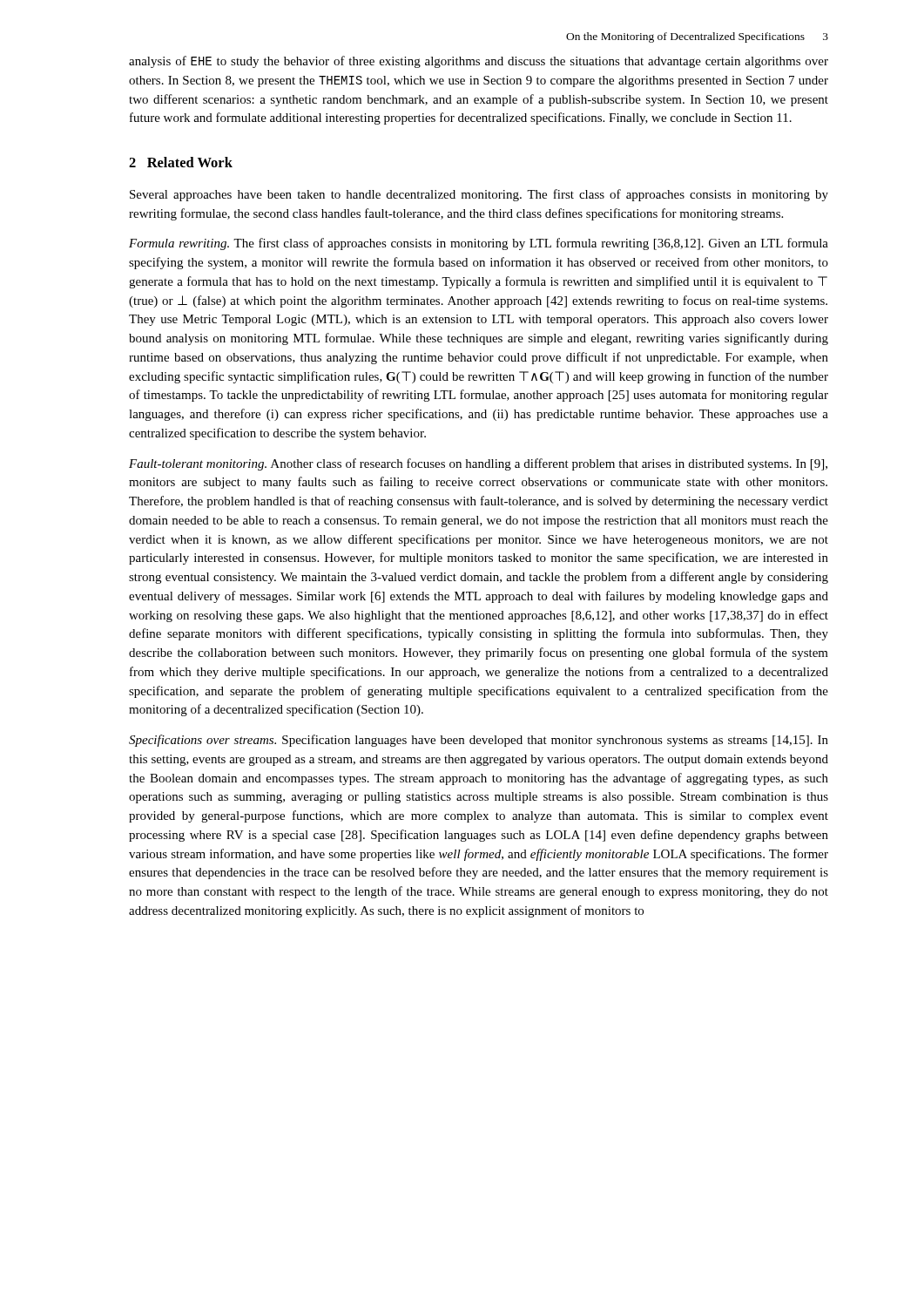
Task: Select the text block that reads "Several approaches have"
Action: click(479, 204)
